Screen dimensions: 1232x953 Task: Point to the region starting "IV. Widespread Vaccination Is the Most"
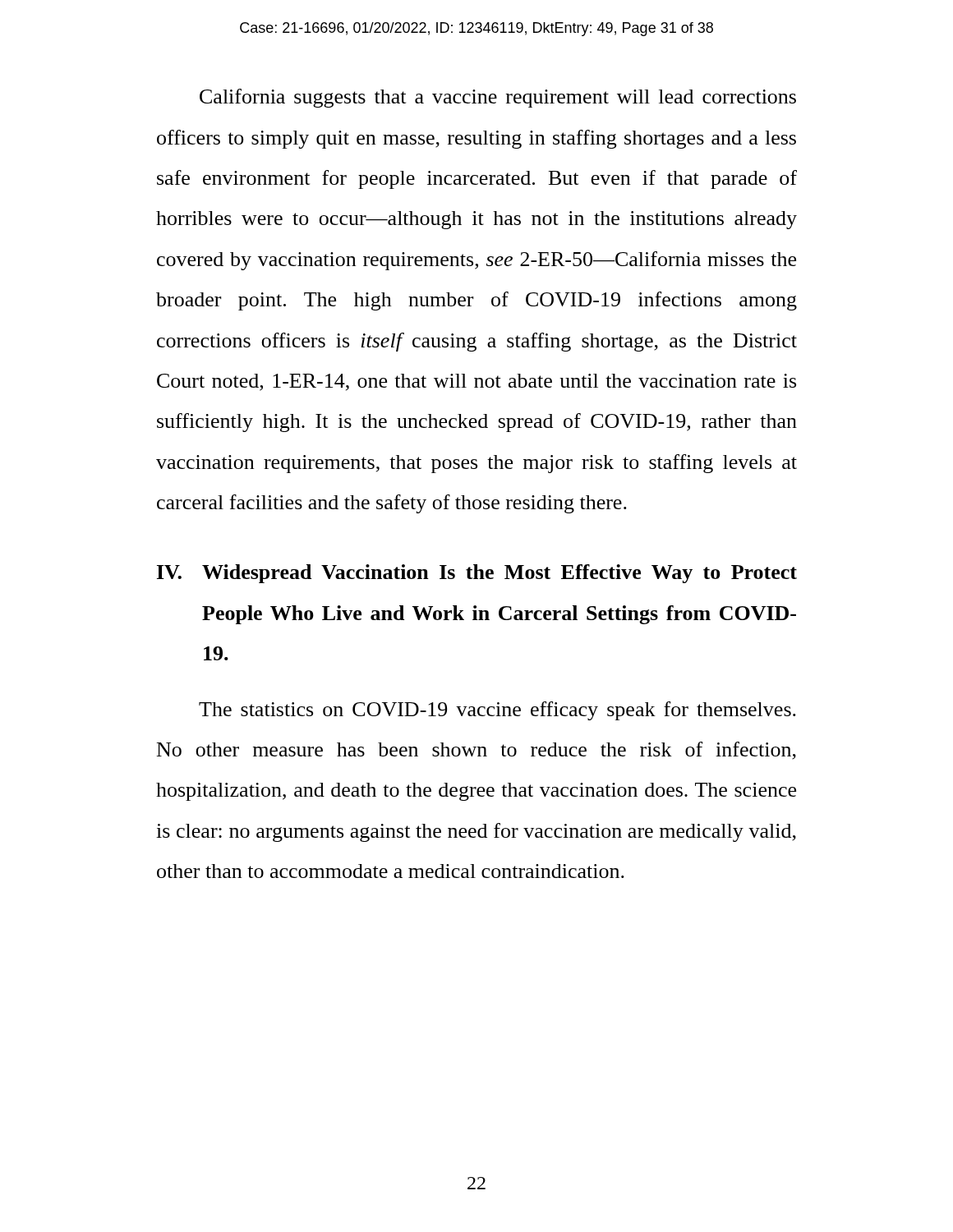pyautogui.click(x=476, y=613)
